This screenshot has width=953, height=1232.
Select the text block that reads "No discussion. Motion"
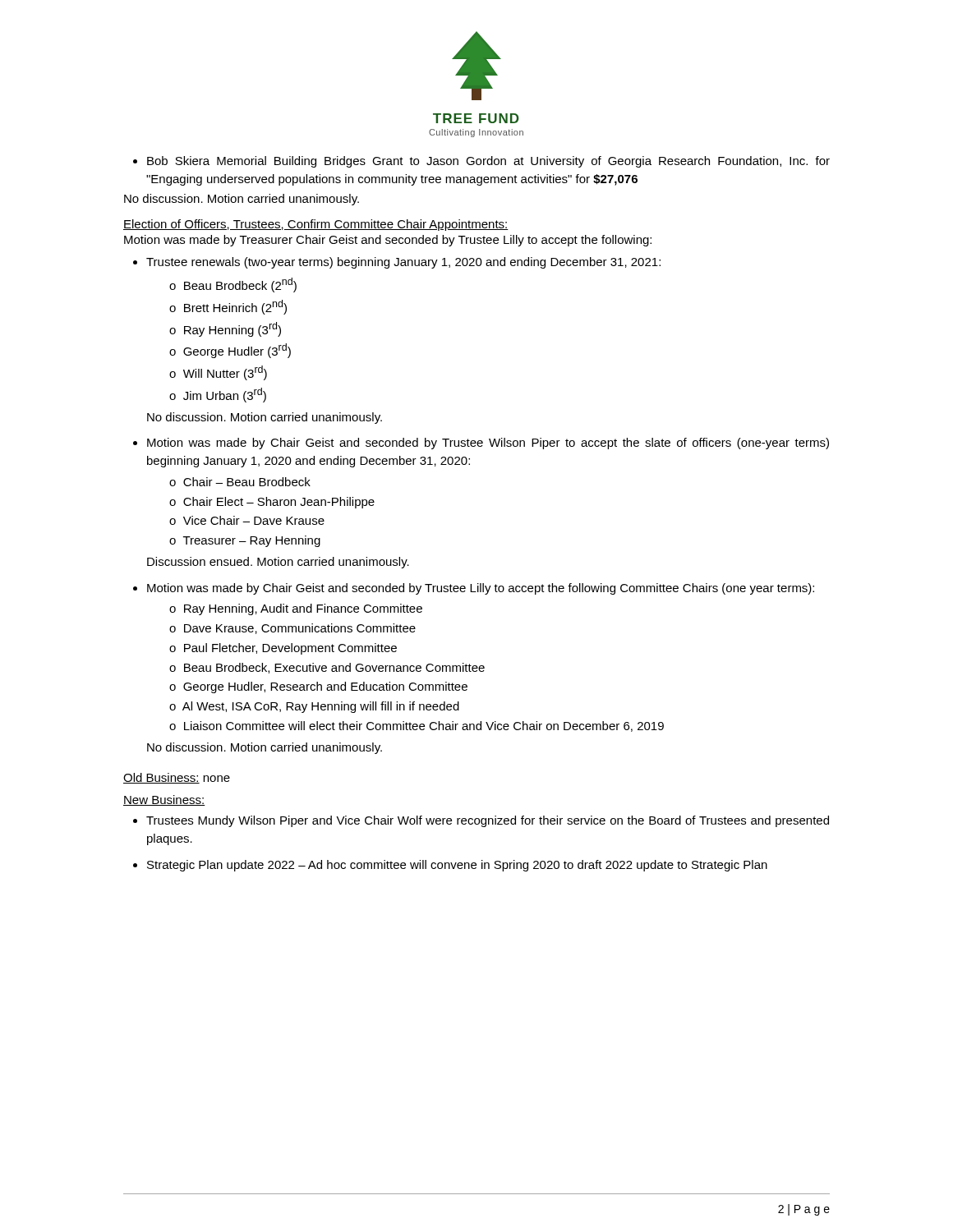tap(242, 198)
